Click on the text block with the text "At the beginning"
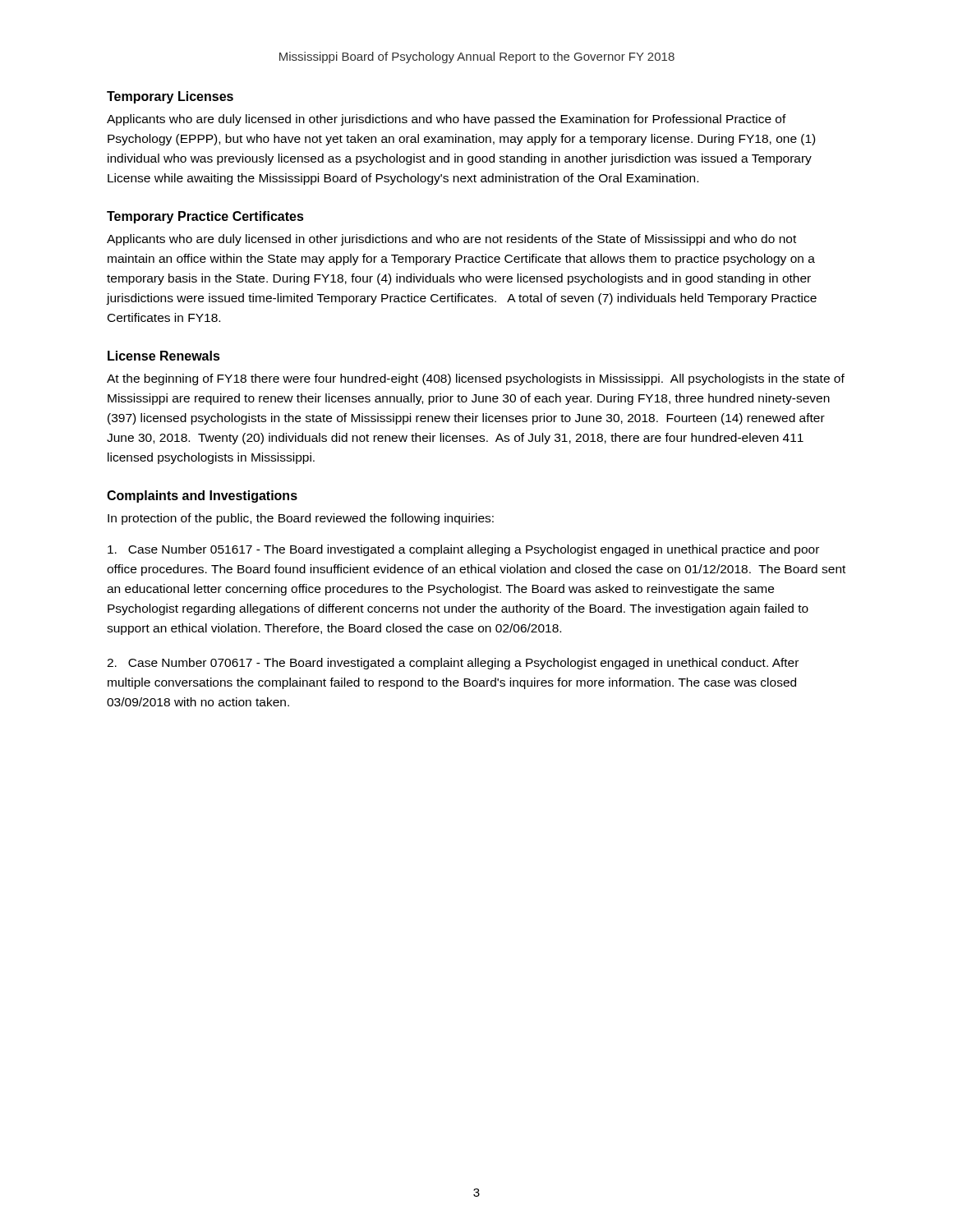 [x=476, y=418]
